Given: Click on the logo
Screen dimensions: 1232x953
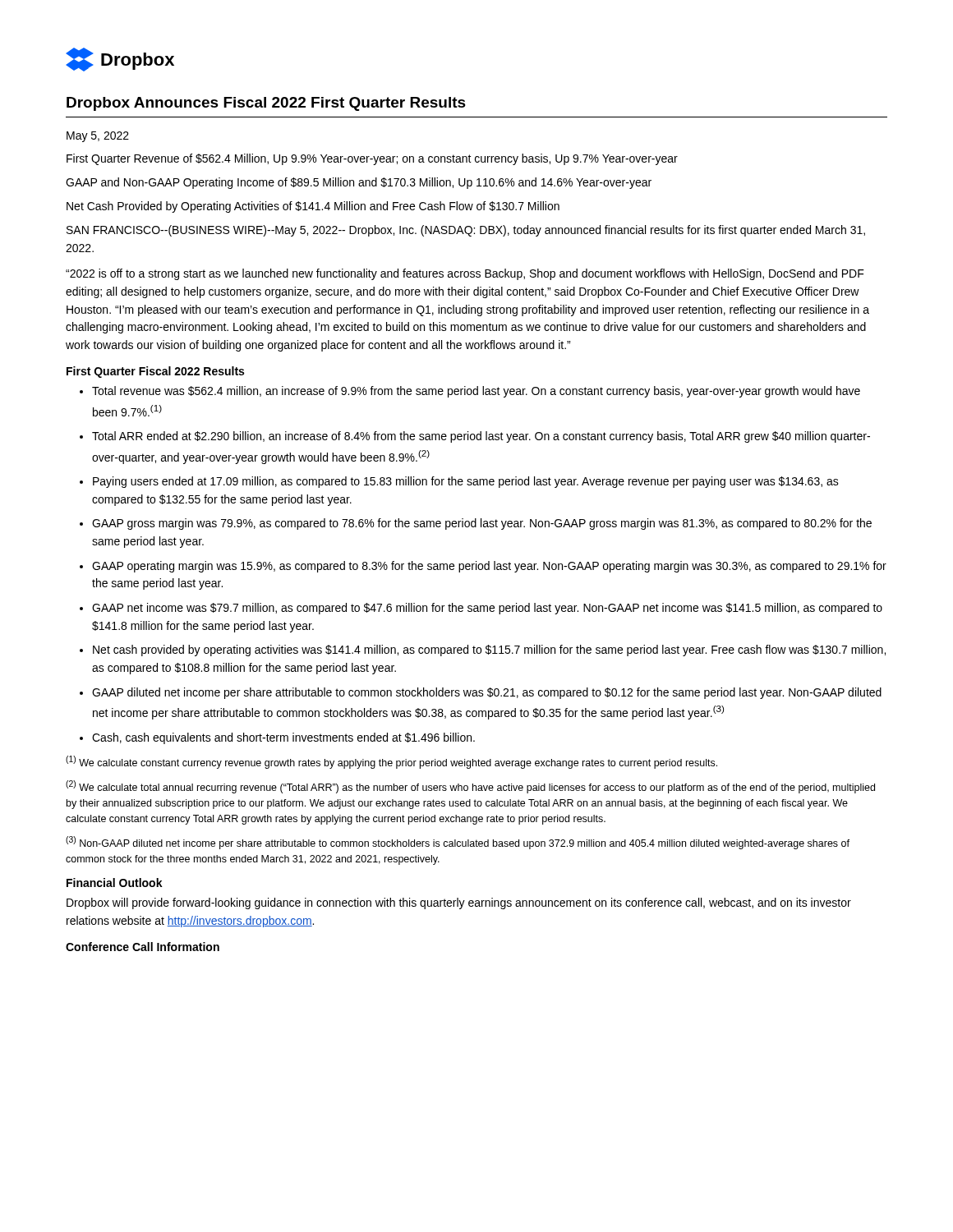Looking at the screenshot, I should [476, 59].
